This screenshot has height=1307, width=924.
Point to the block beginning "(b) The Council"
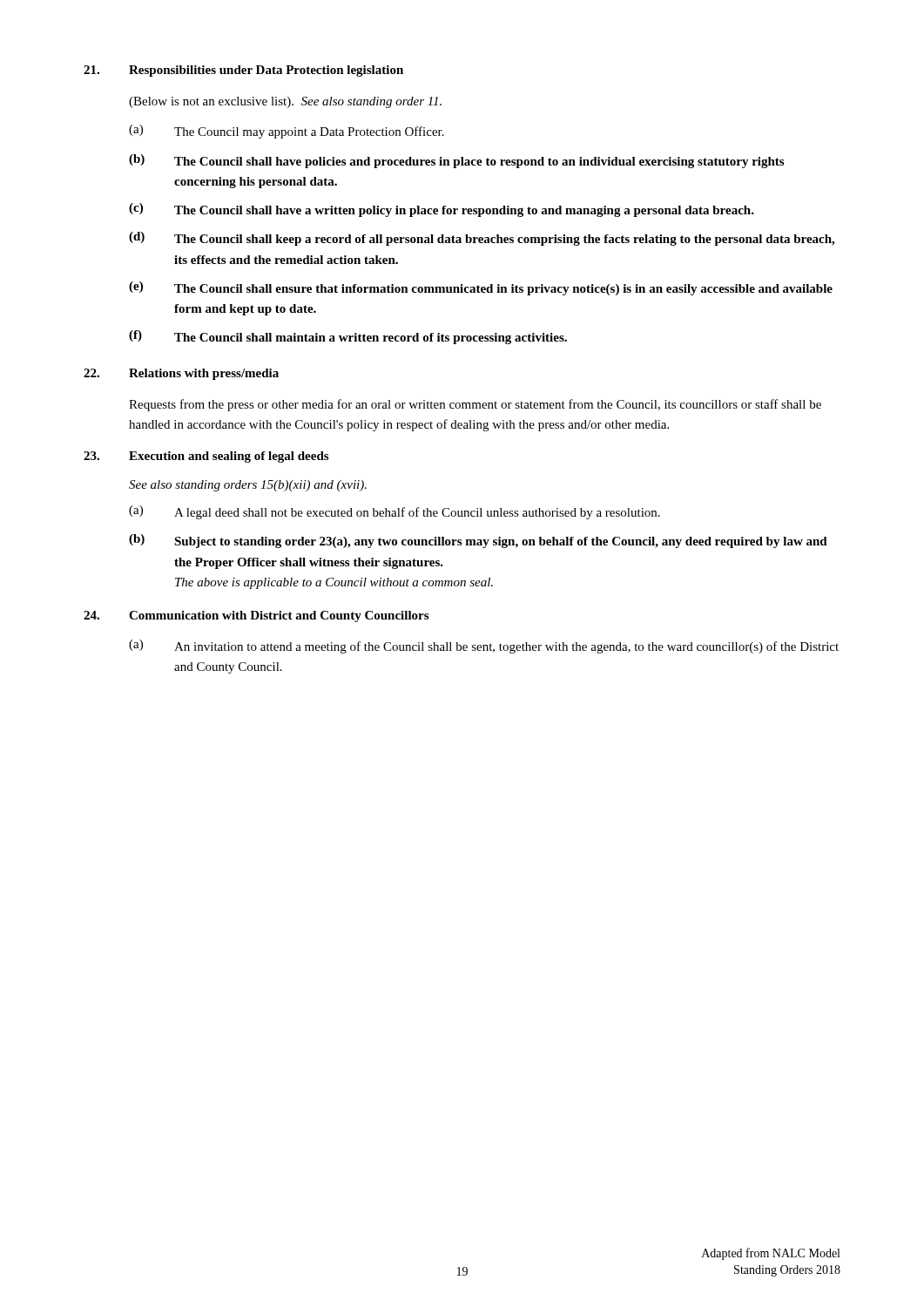tap(485, 171)
